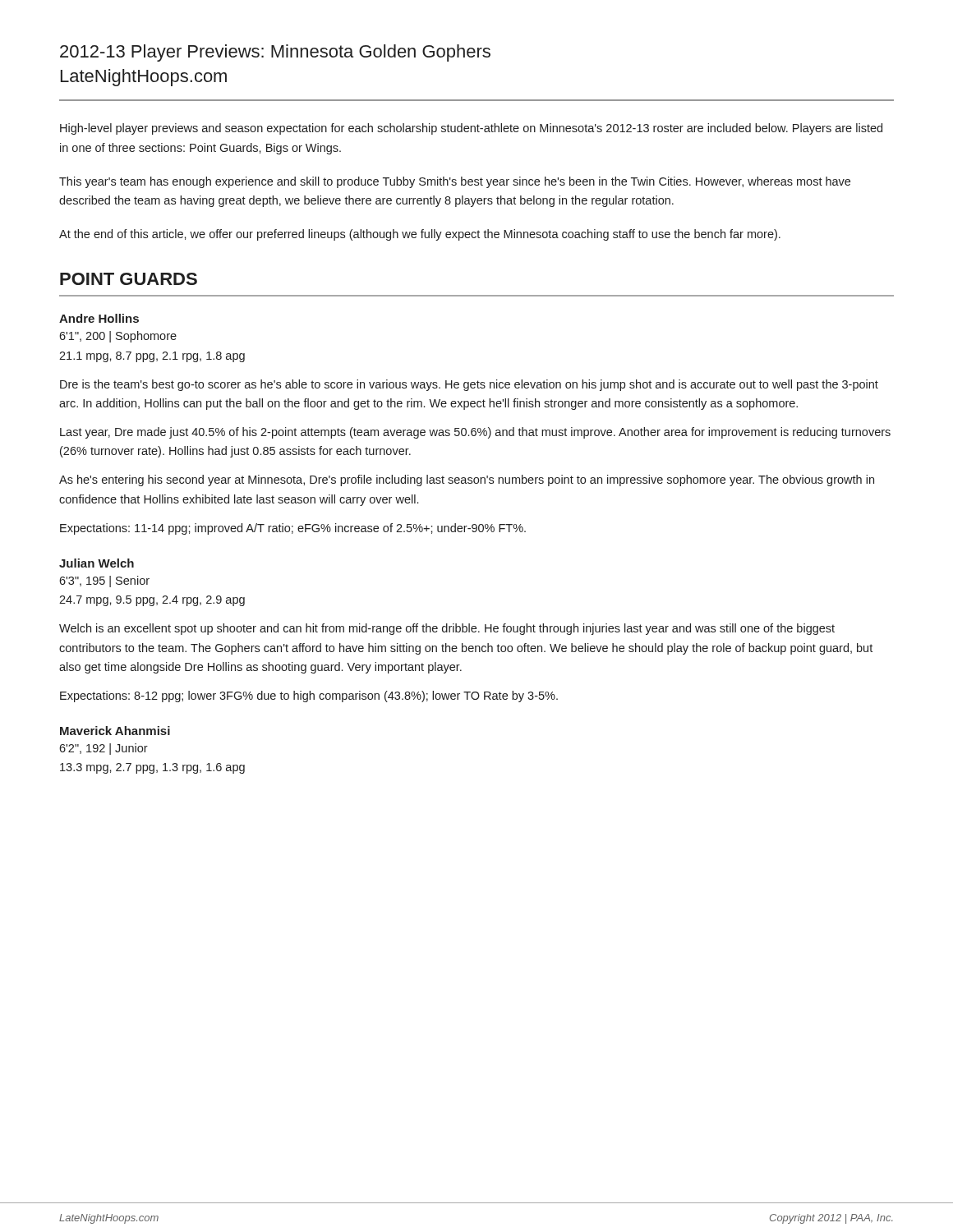
Task: Navigate to the region starting "2012-13 Player Previews:"
Action: click(x=476, y=64)
